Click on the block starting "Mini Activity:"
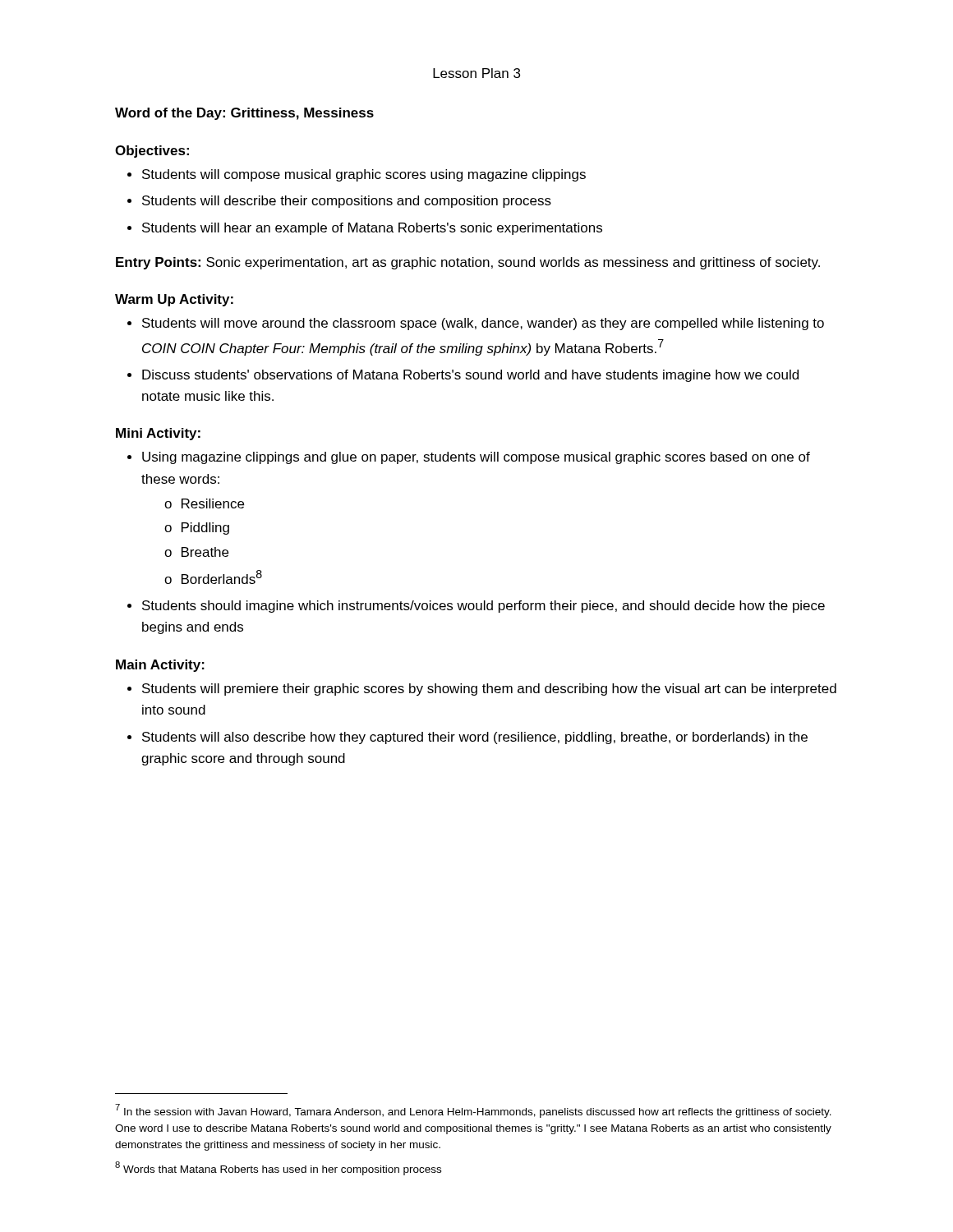Screen dimensions: 1232x953 point(158,434)
